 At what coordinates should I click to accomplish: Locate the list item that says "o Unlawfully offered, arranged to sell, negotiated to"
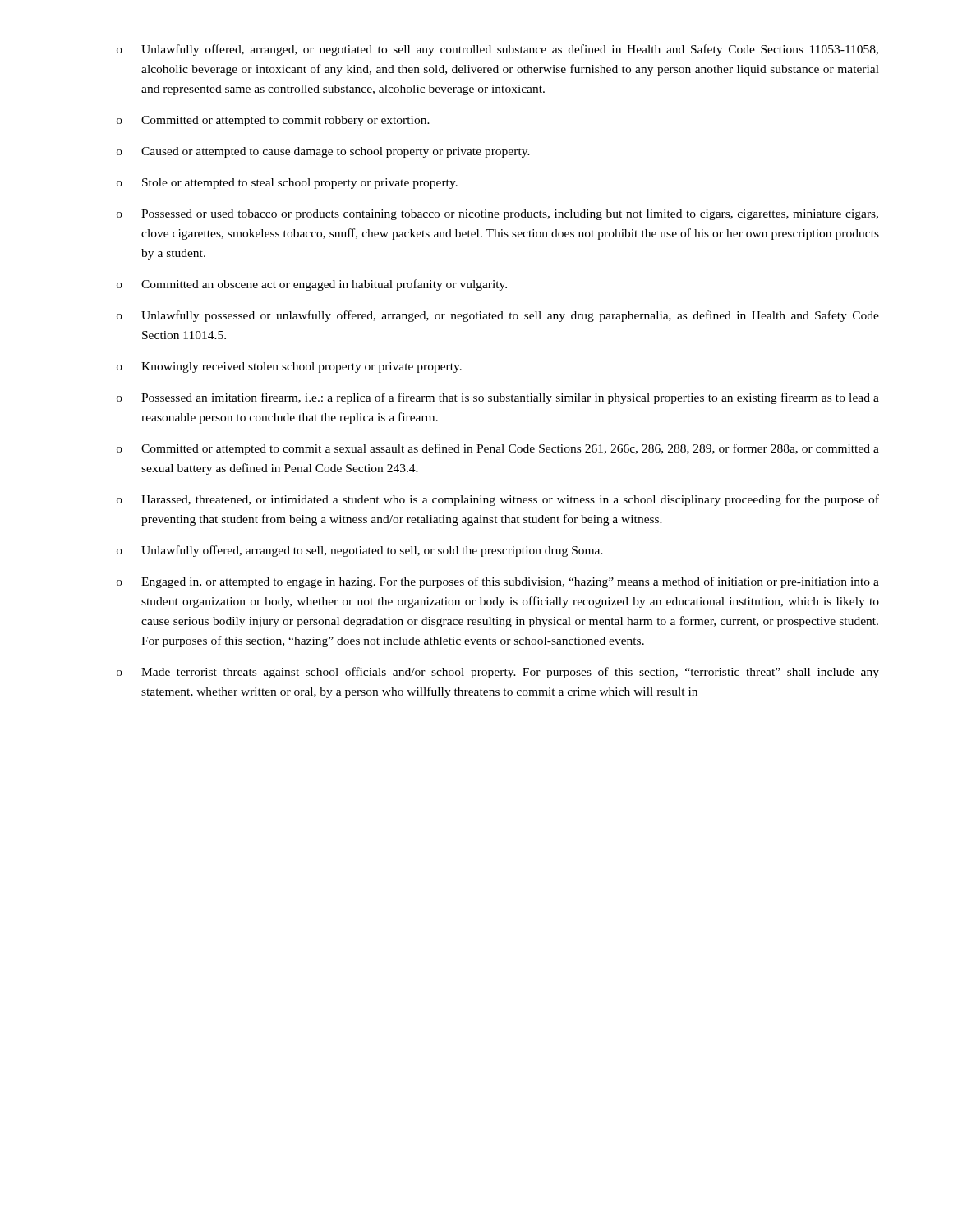click(x=488, y=551)
